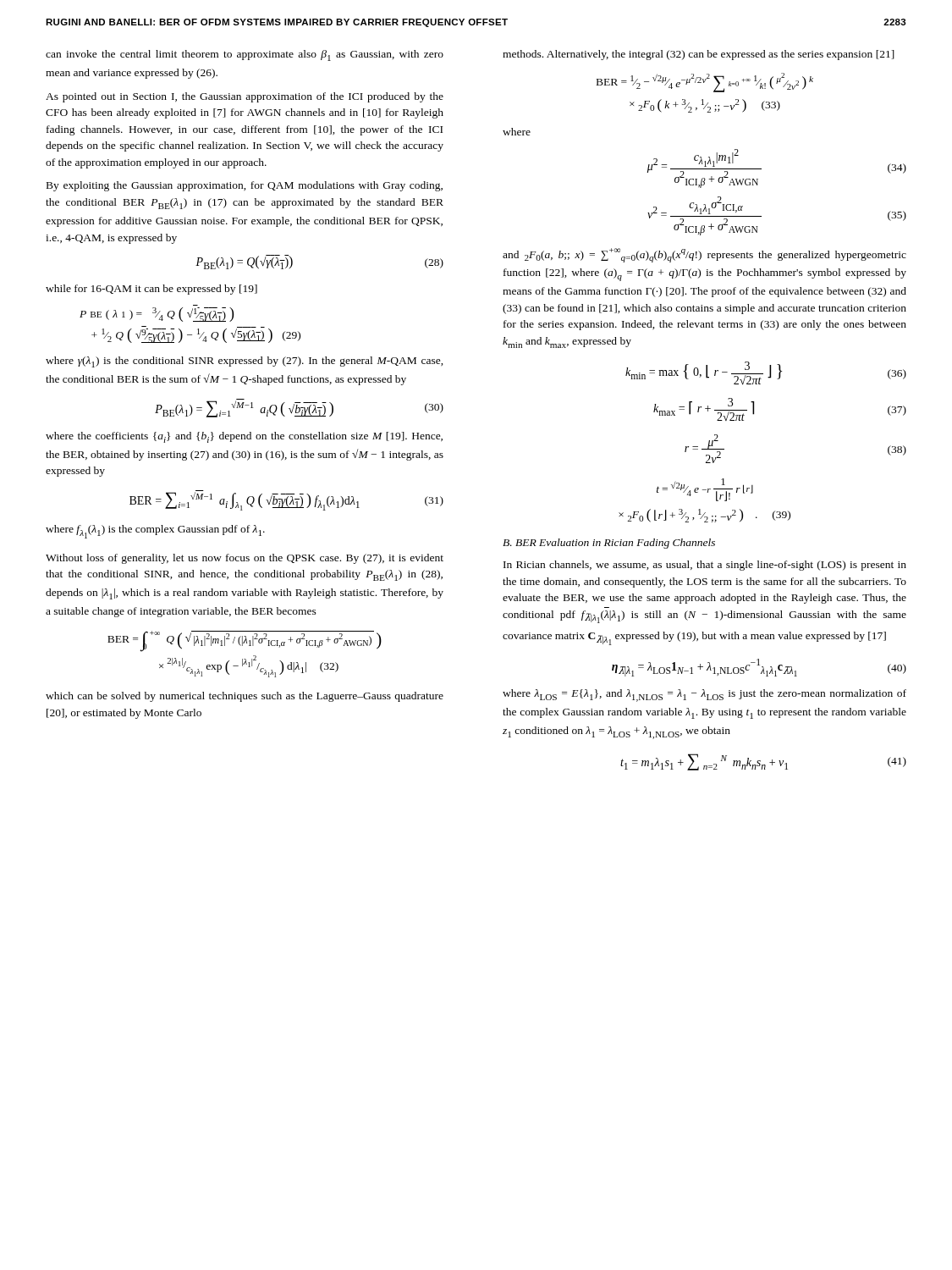Viewport: 952px width, 1270px height.
Task: Click the passage that begins "By exploiting the Gaussian approximation, for"
Action: point(245,211)
